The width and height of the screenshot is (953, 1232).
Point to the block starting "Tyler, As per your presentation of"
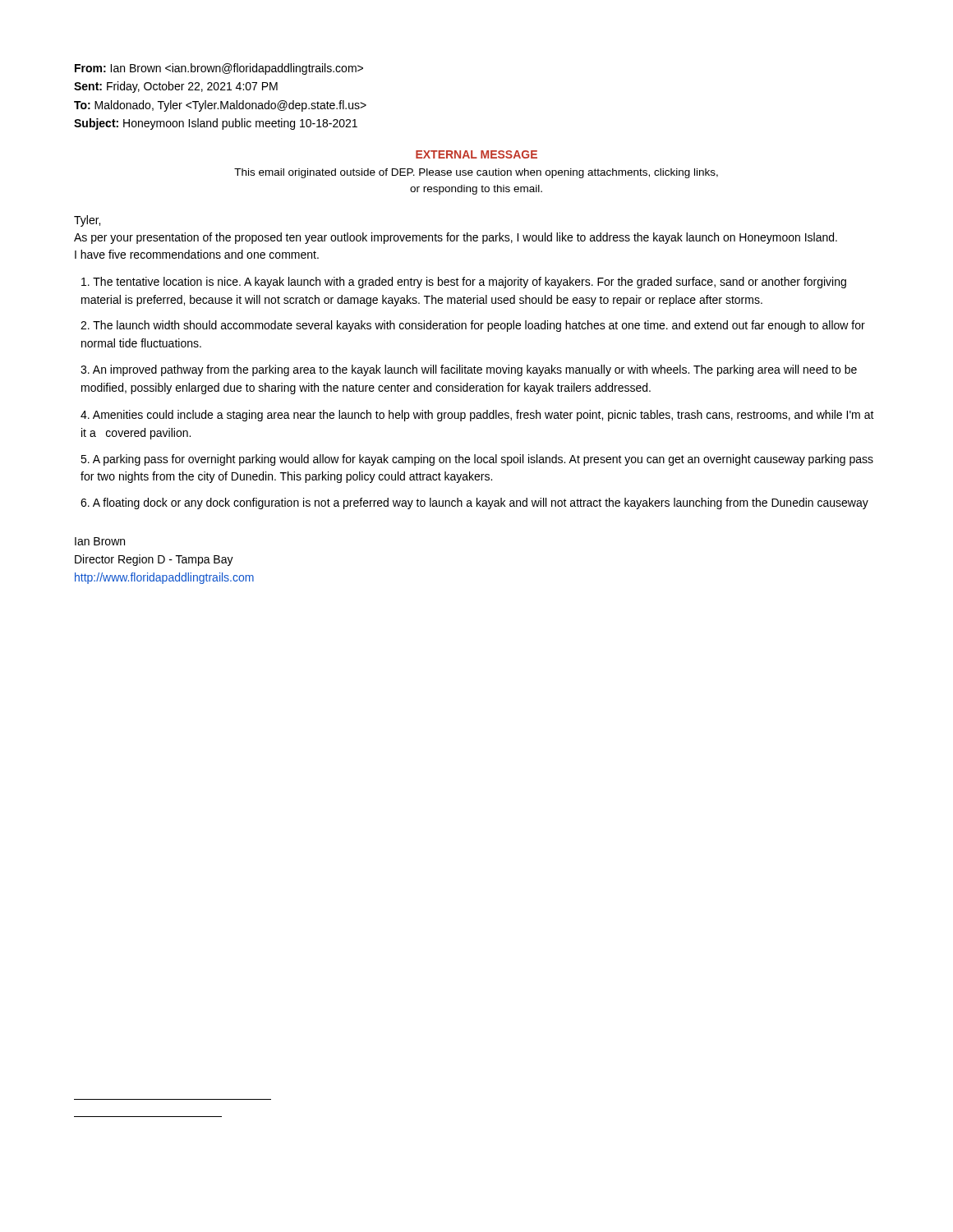(456, 237)
